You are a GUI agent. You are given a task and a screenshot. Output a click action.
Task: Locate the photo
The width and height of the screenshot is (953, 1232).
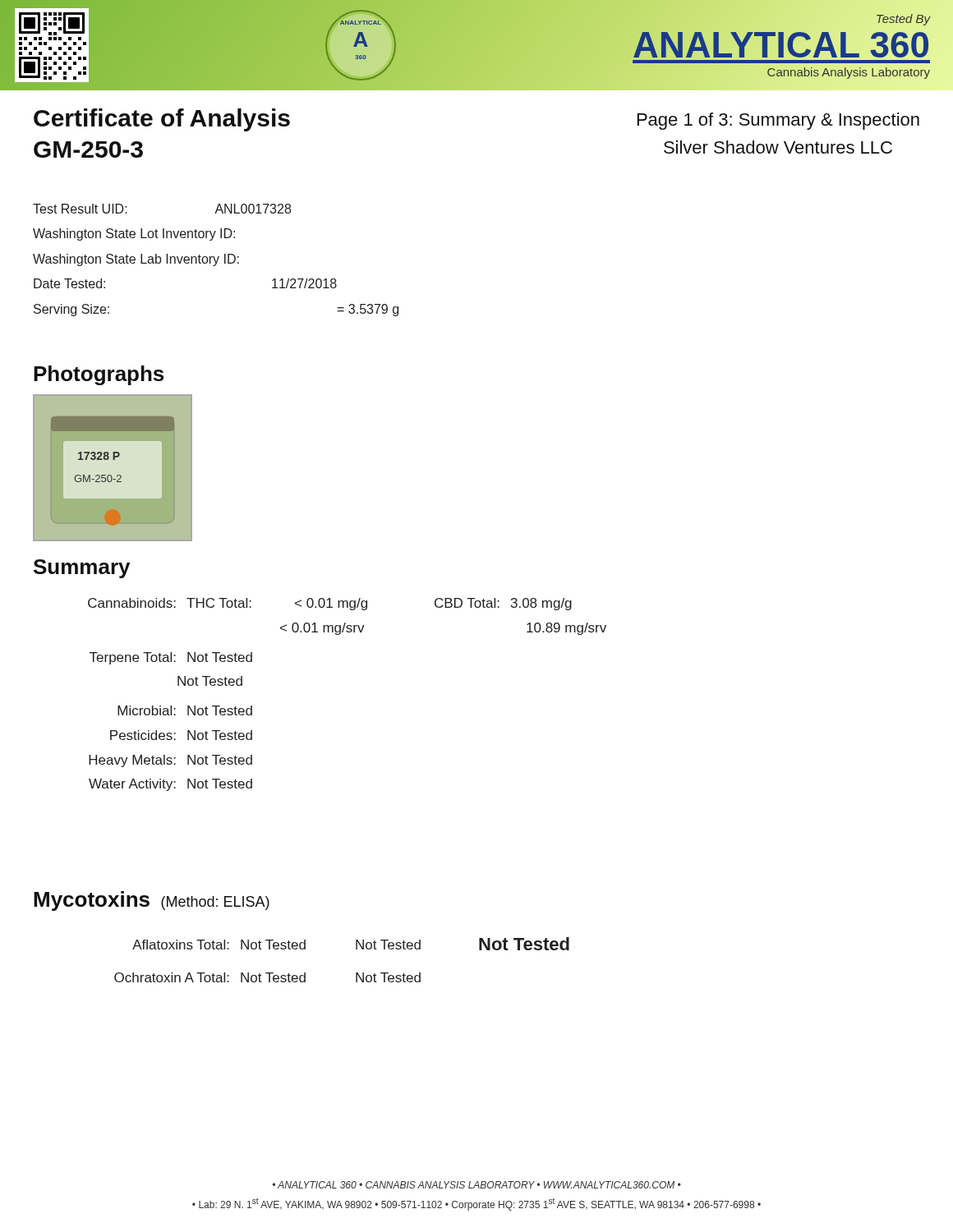(113, 468)
